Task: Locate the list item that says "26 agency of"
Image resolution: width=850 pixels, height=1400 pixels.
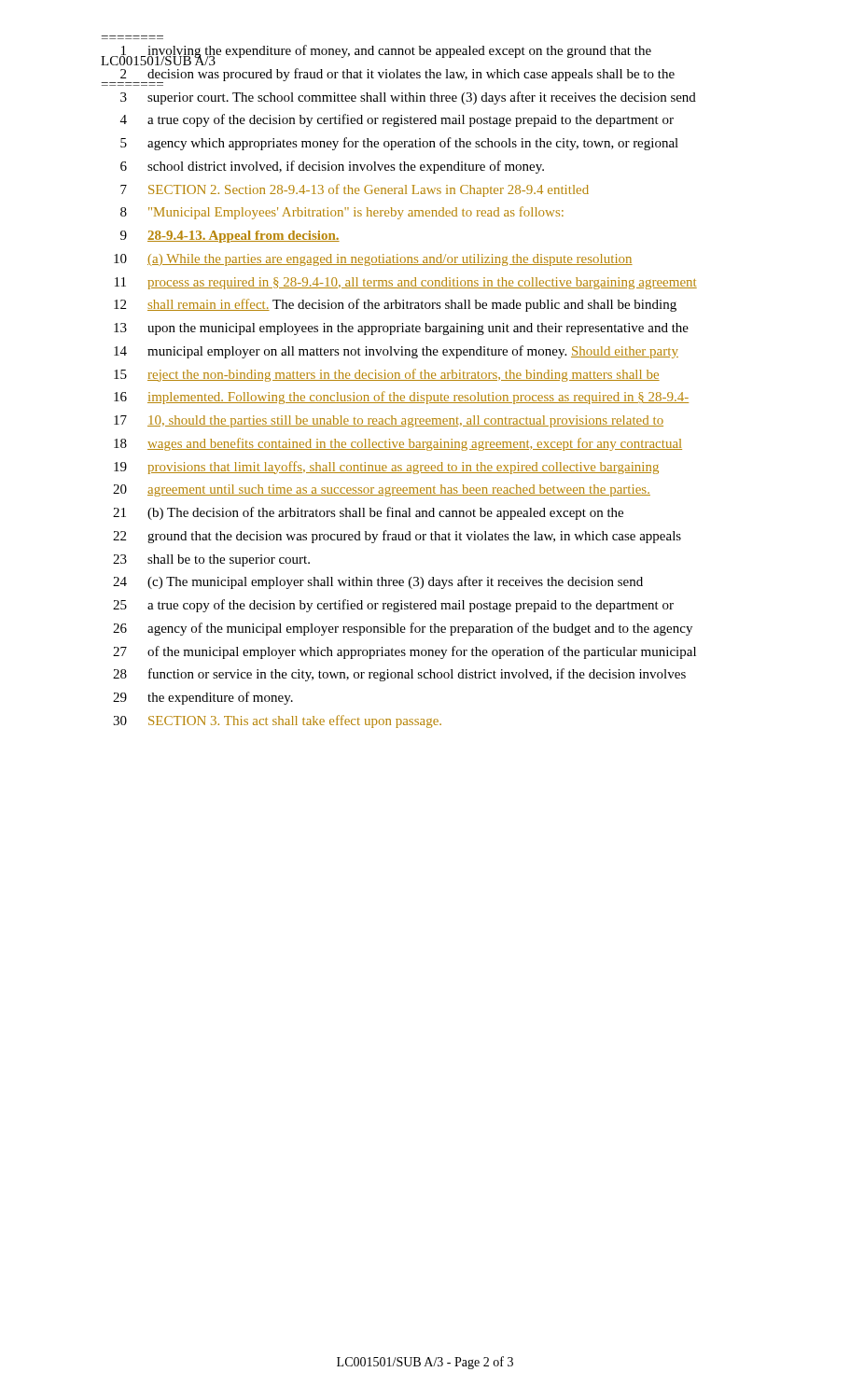Action: tap(442, 628)
